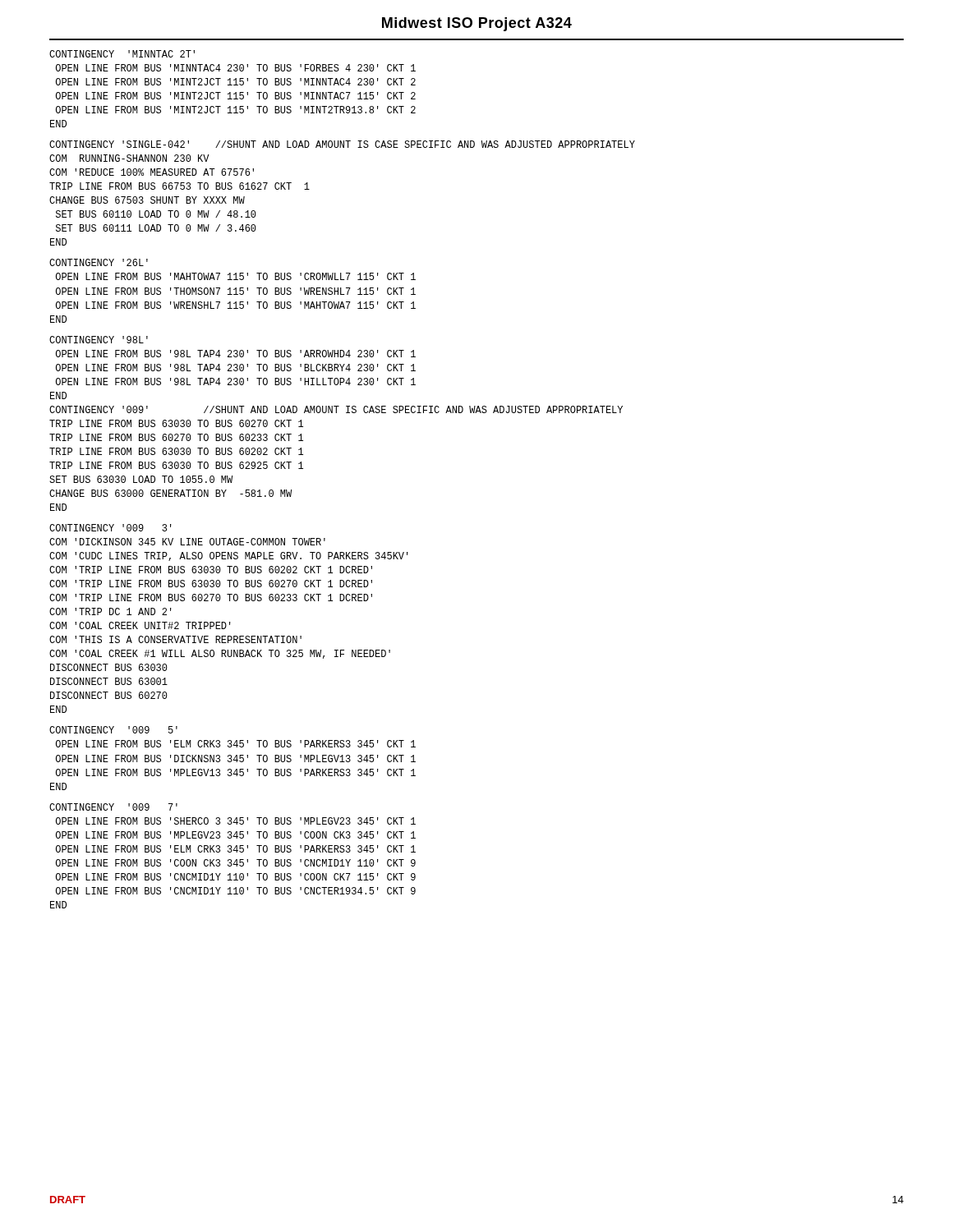Locate the block of text that opens with "CONTINGENCY 'SINGLE-042' //SHUNT AND LOAD"
The width and height of the screenshot is (953, 1232).
pyautogui.click(x=342, y=144)
